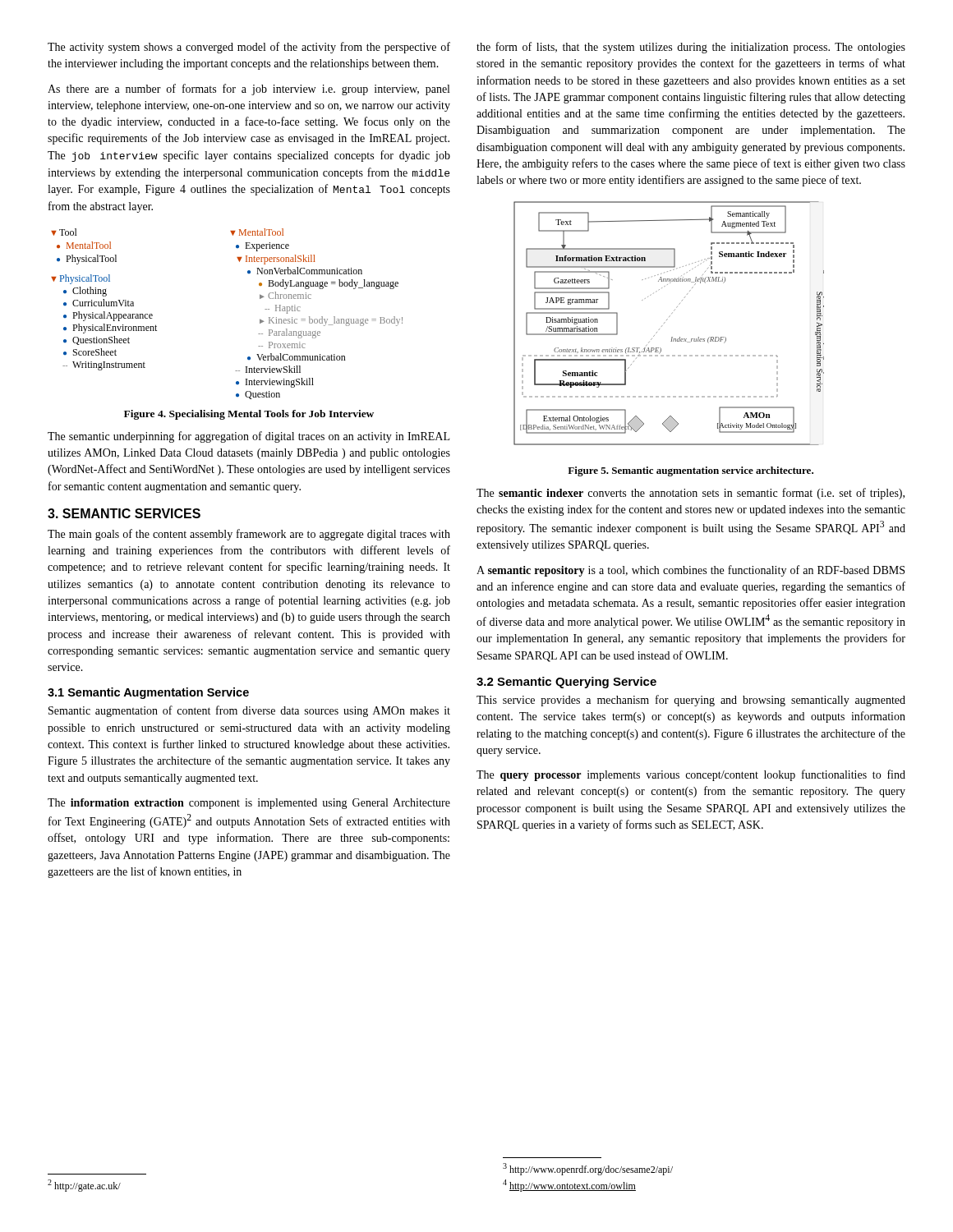Locate the text block that says "The query processor implements various concept/content lookup functionalities"

(x=691, y=801)
